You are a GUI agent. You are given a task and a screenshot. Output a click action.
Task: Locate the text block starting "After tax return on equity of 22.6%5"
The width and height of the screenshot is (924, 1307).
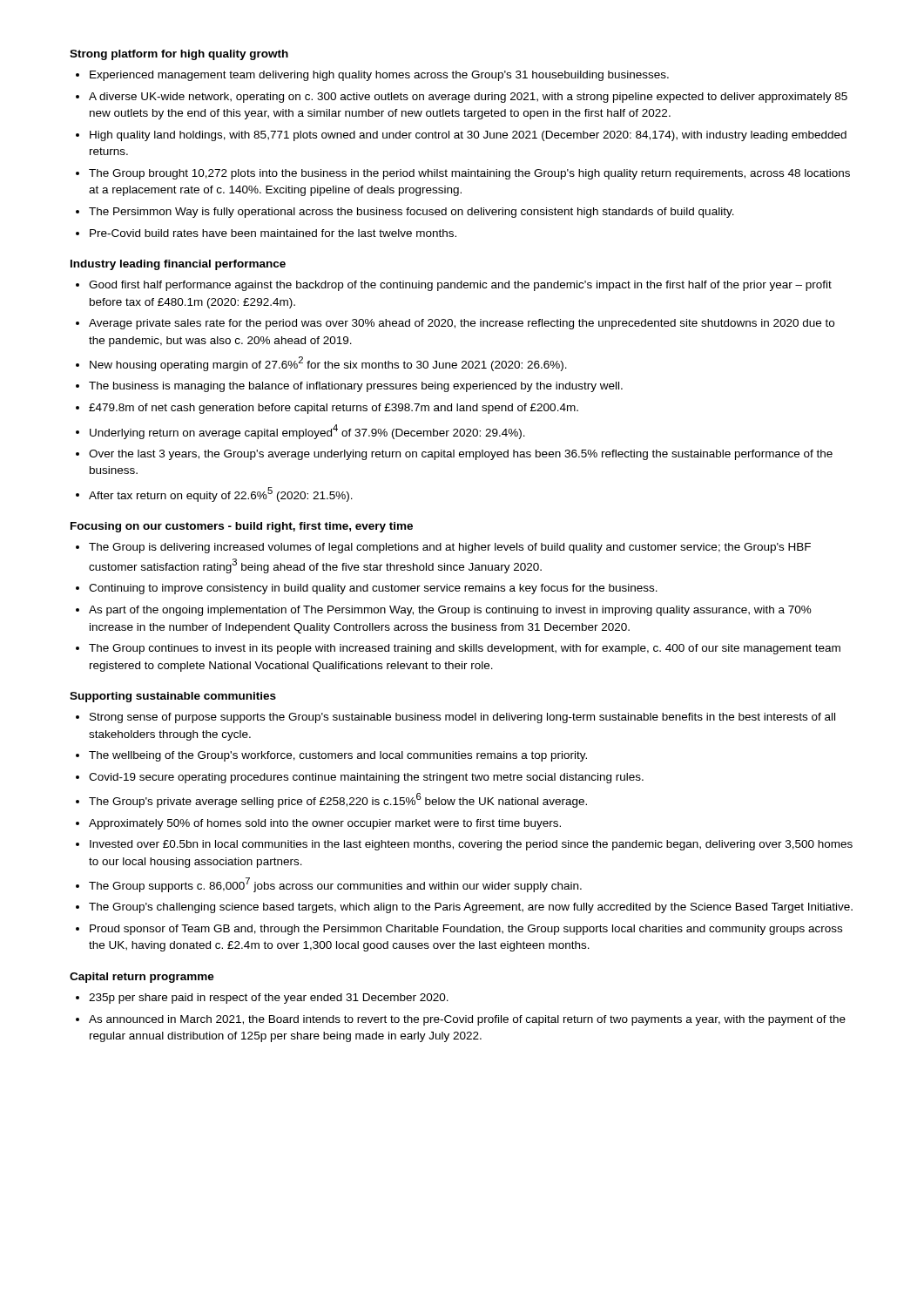[221, 493]
